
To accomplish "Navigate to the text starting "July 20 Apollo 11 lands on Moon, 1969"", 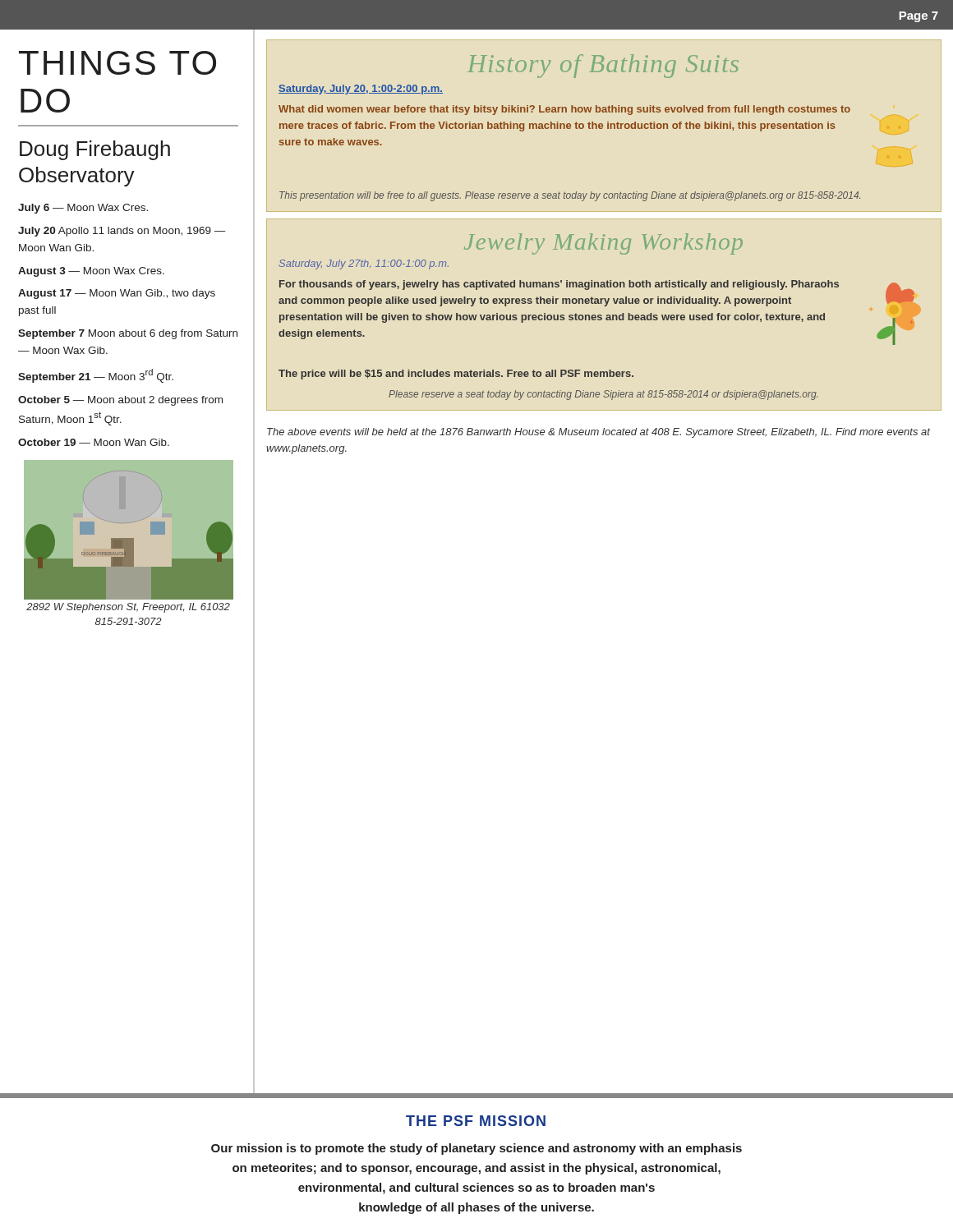I will pyautogui.click(x=128, y=239).
